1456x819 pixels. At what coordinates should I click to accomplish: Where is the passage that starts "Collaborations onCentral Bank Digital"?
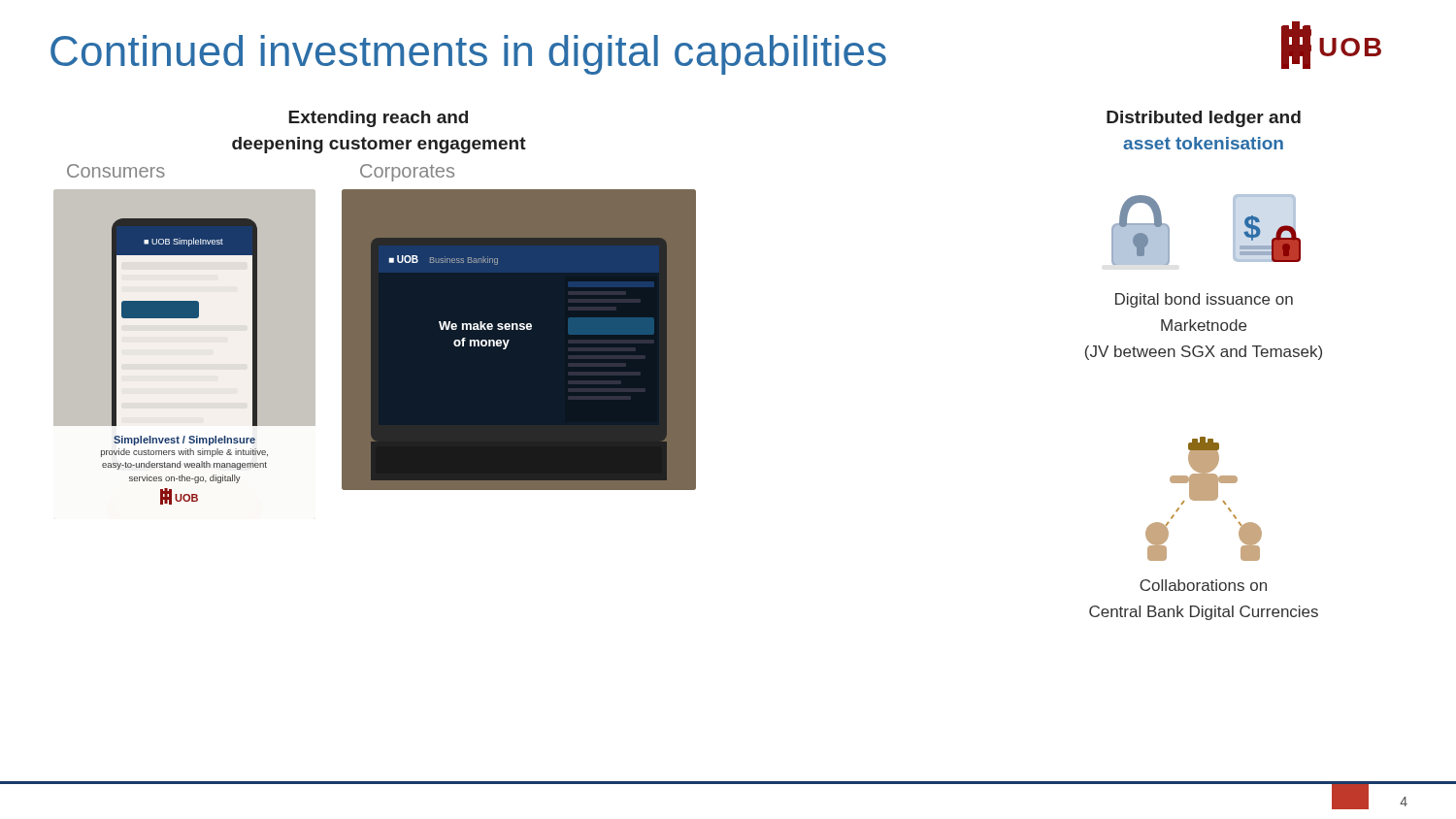point(1204,599)
